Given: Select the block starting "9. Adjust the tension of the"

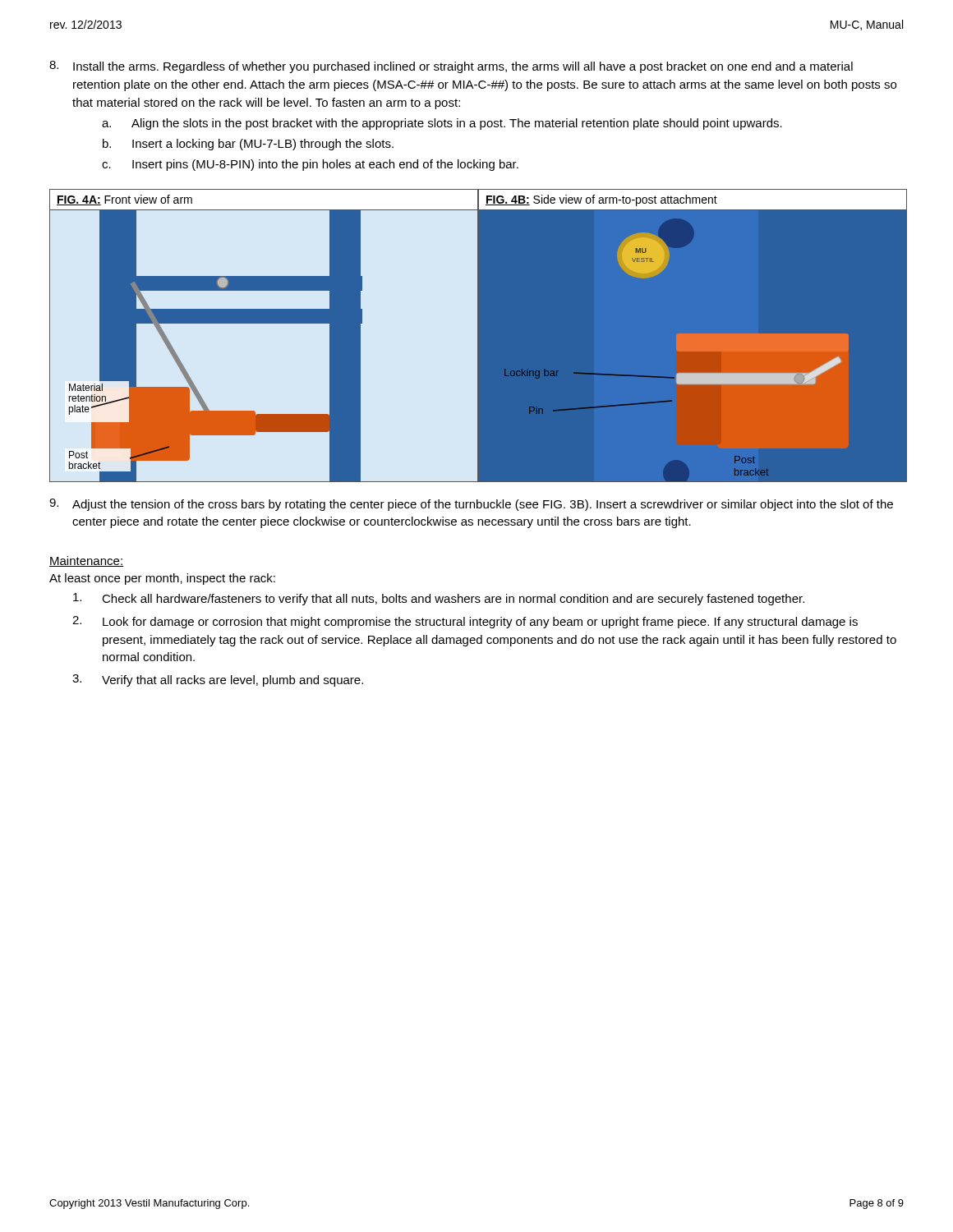Looking at the screenshot, I should pyautogui.click(x=476, y=513).
